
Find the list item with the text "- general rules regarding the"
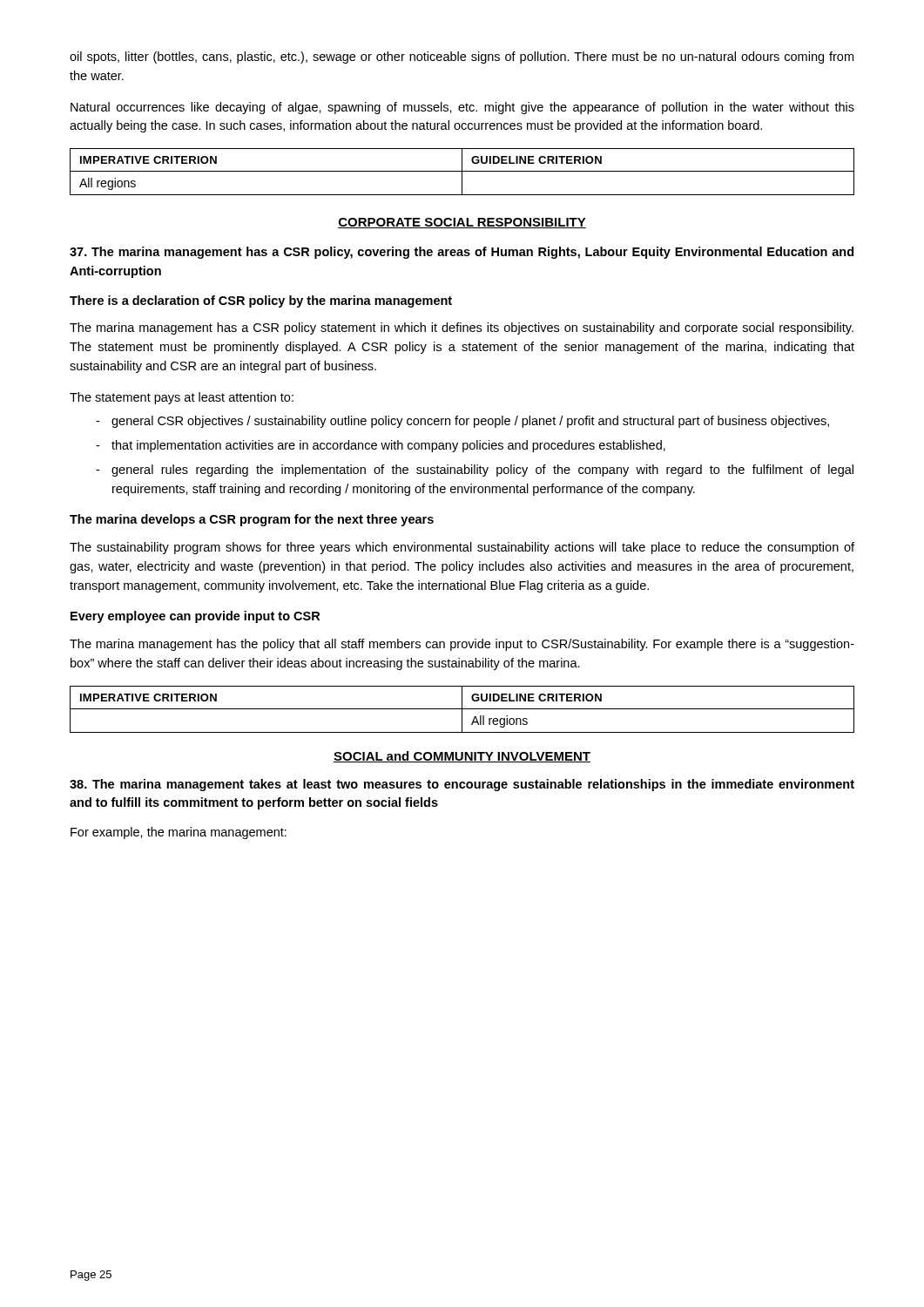(x=475, y=480)
